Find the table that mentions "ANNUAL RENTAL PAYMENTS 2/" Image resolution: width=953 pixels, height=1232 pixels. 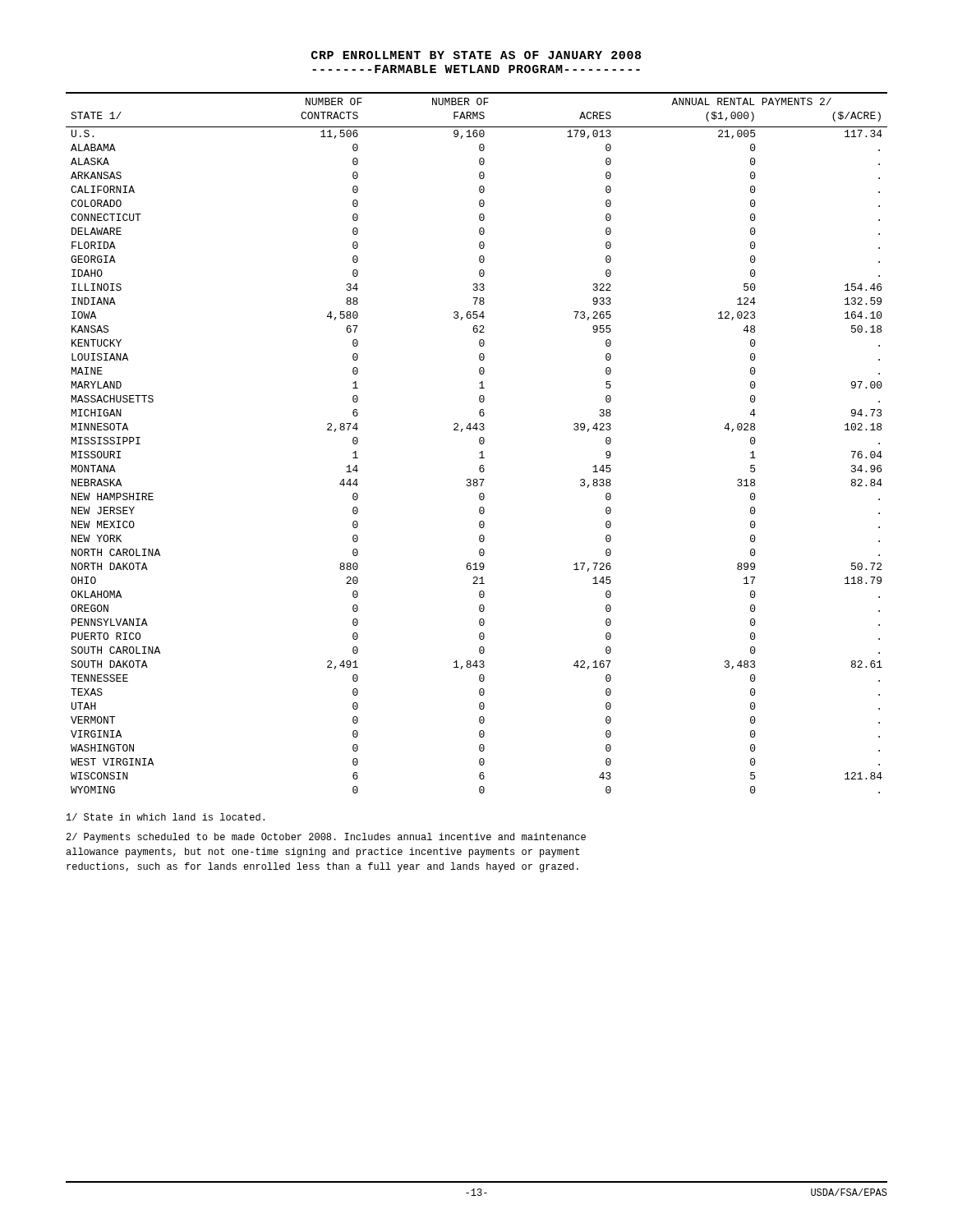[x=476, y=445]
